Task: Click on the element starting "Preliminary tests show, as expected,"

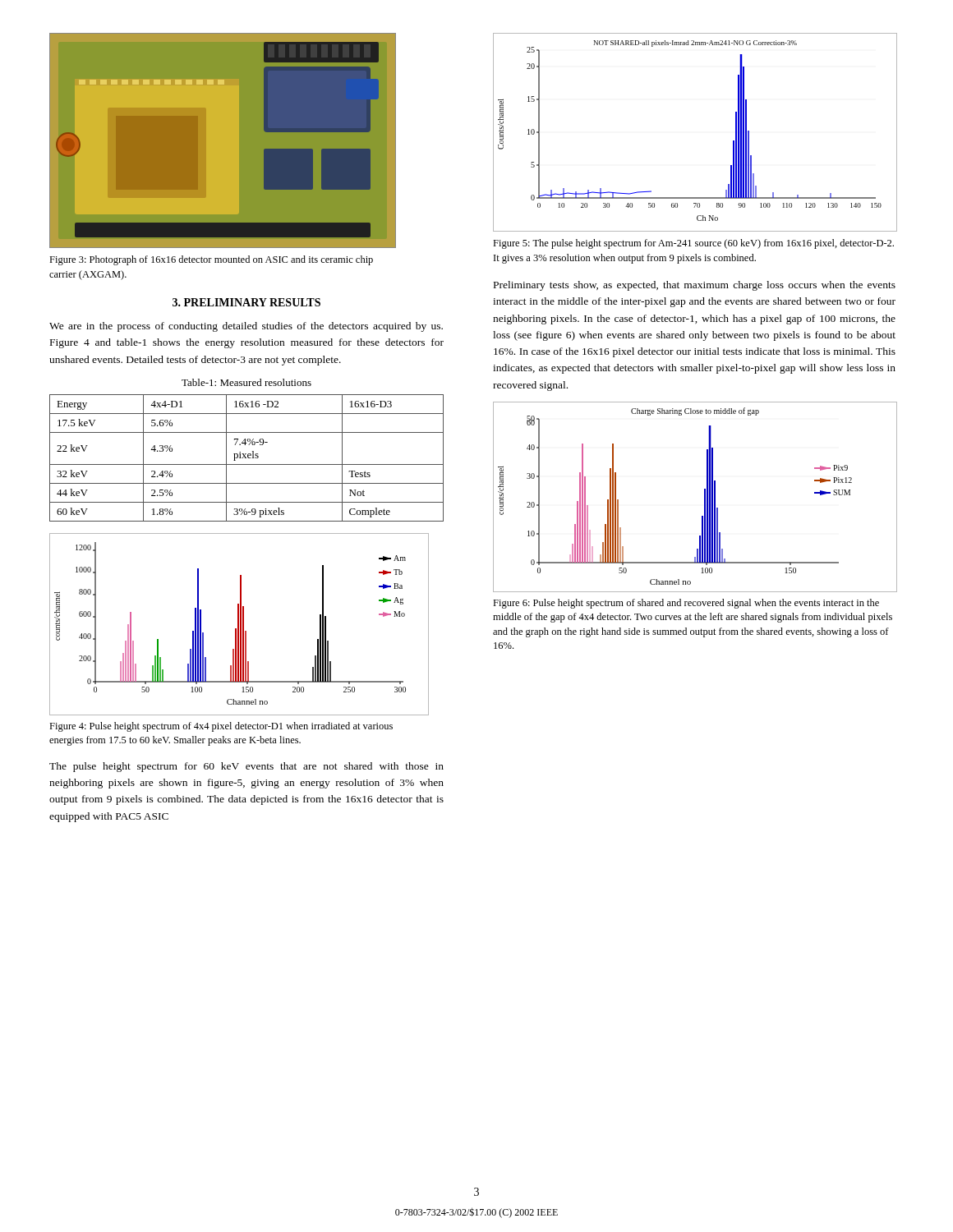Action: [x=694, y=334]
